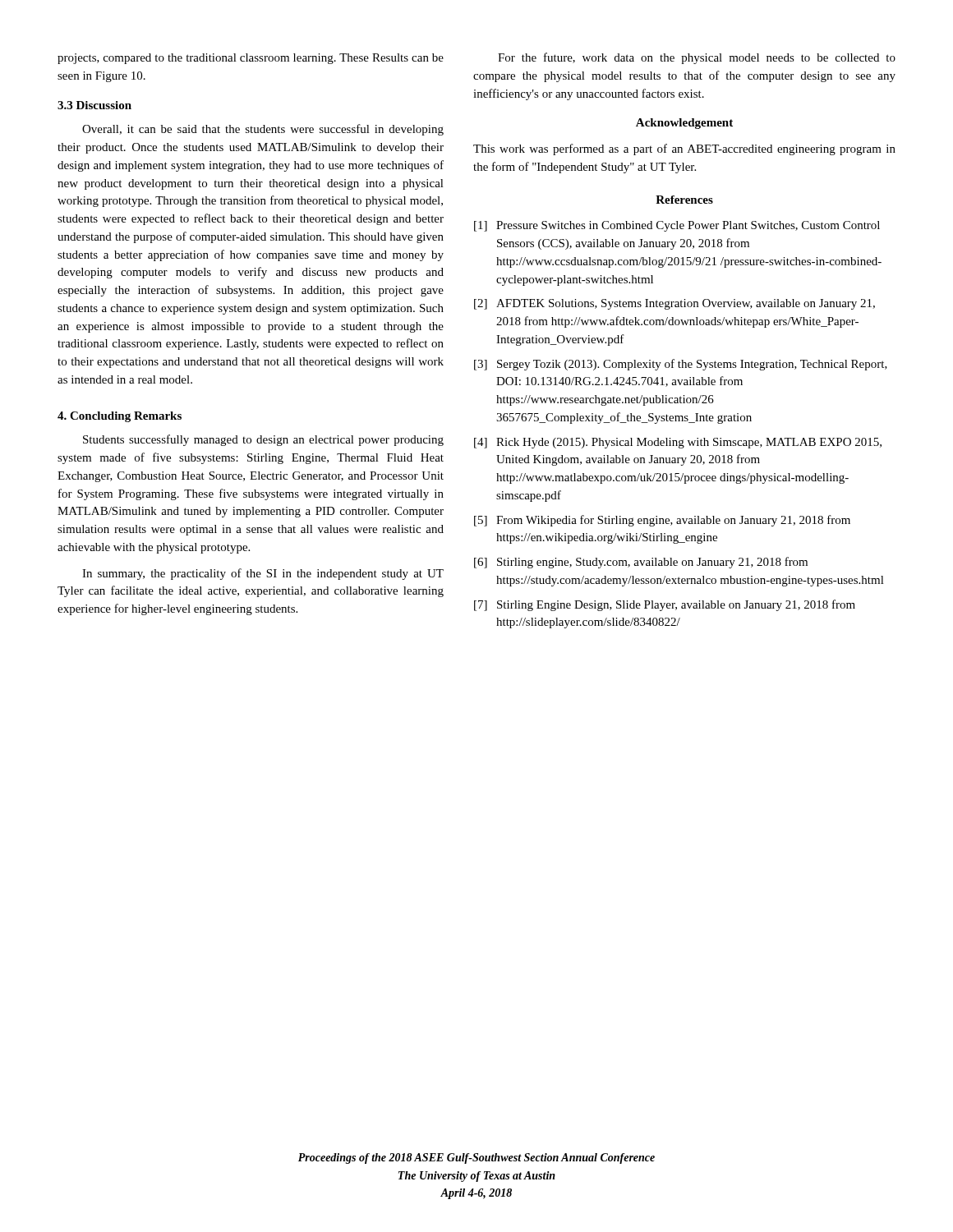This screenshot has width=953, height=1232.
Task: Click on the block starting "[4] Rick Hyde (2015). Physical Modeling with Simscape,"
Action: [684, 469]
